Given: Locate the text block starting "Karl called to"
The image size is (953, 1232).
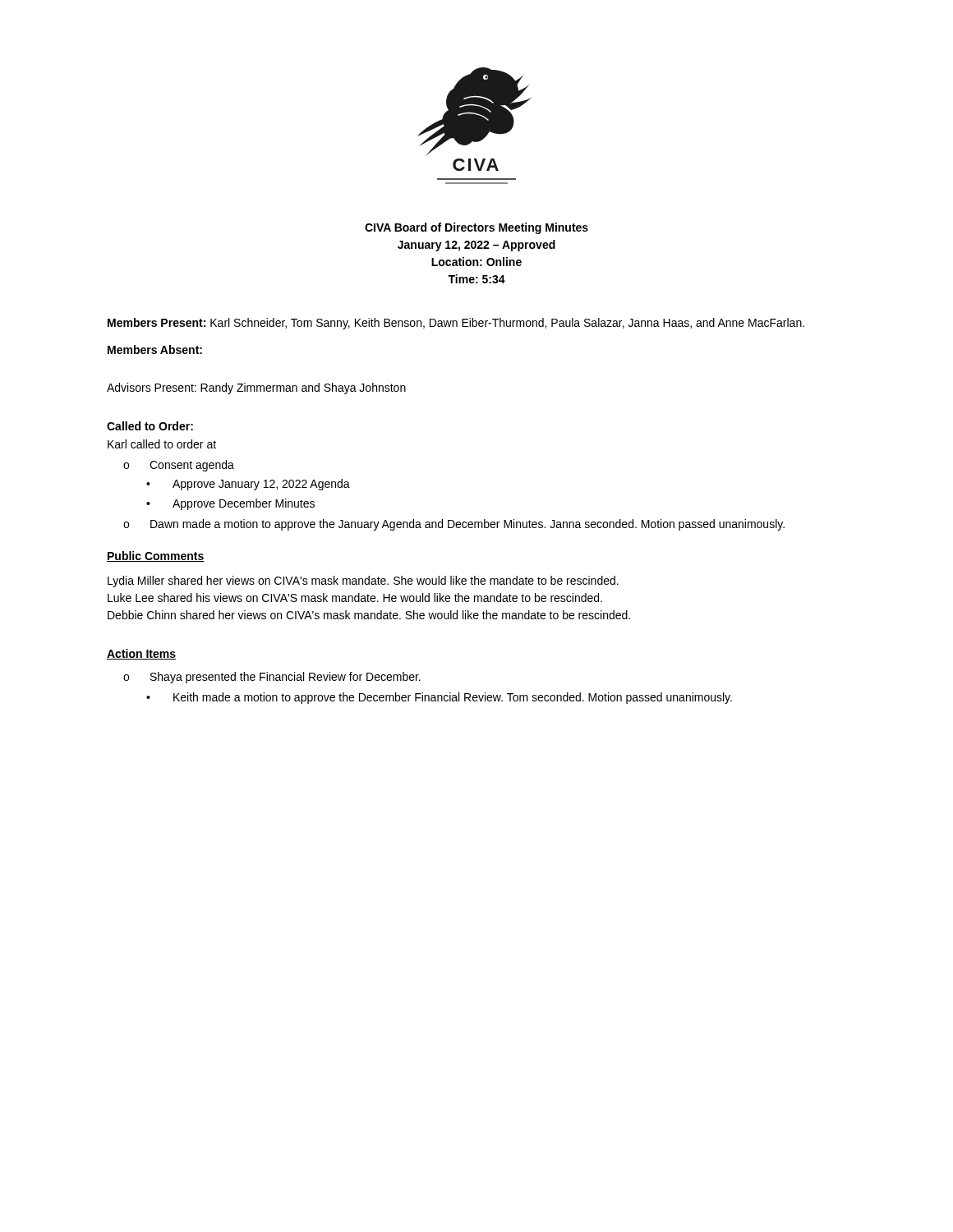Looking at the screenshot, I should pyautogui.click(x=161, y=444).
